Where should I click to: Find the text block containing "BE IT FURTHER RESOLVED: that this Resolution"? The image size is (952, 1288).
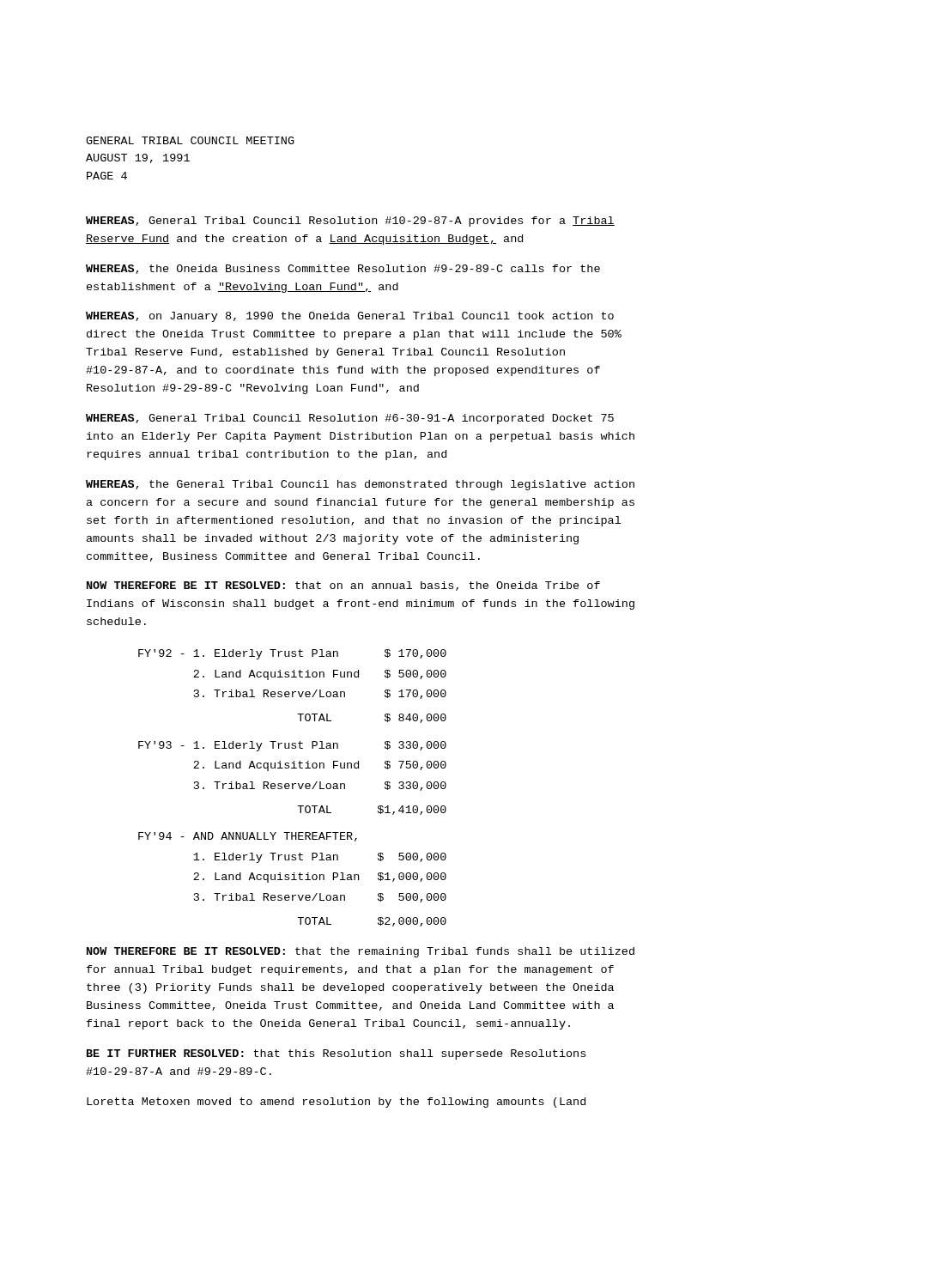coord(336,1063)
